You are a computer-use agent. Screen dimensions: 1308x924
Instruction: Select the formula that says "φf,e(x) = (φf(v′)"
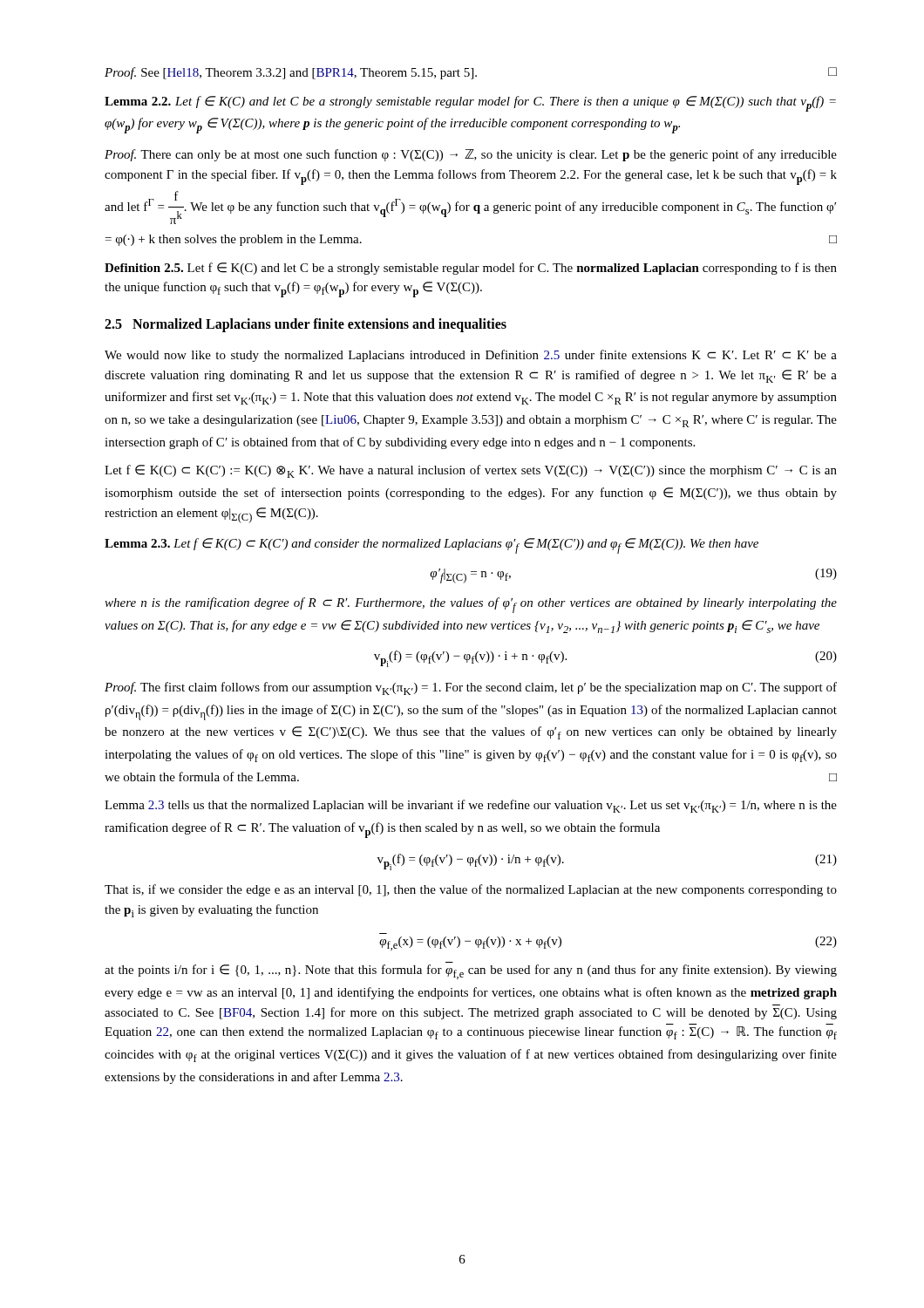point(481,943)
